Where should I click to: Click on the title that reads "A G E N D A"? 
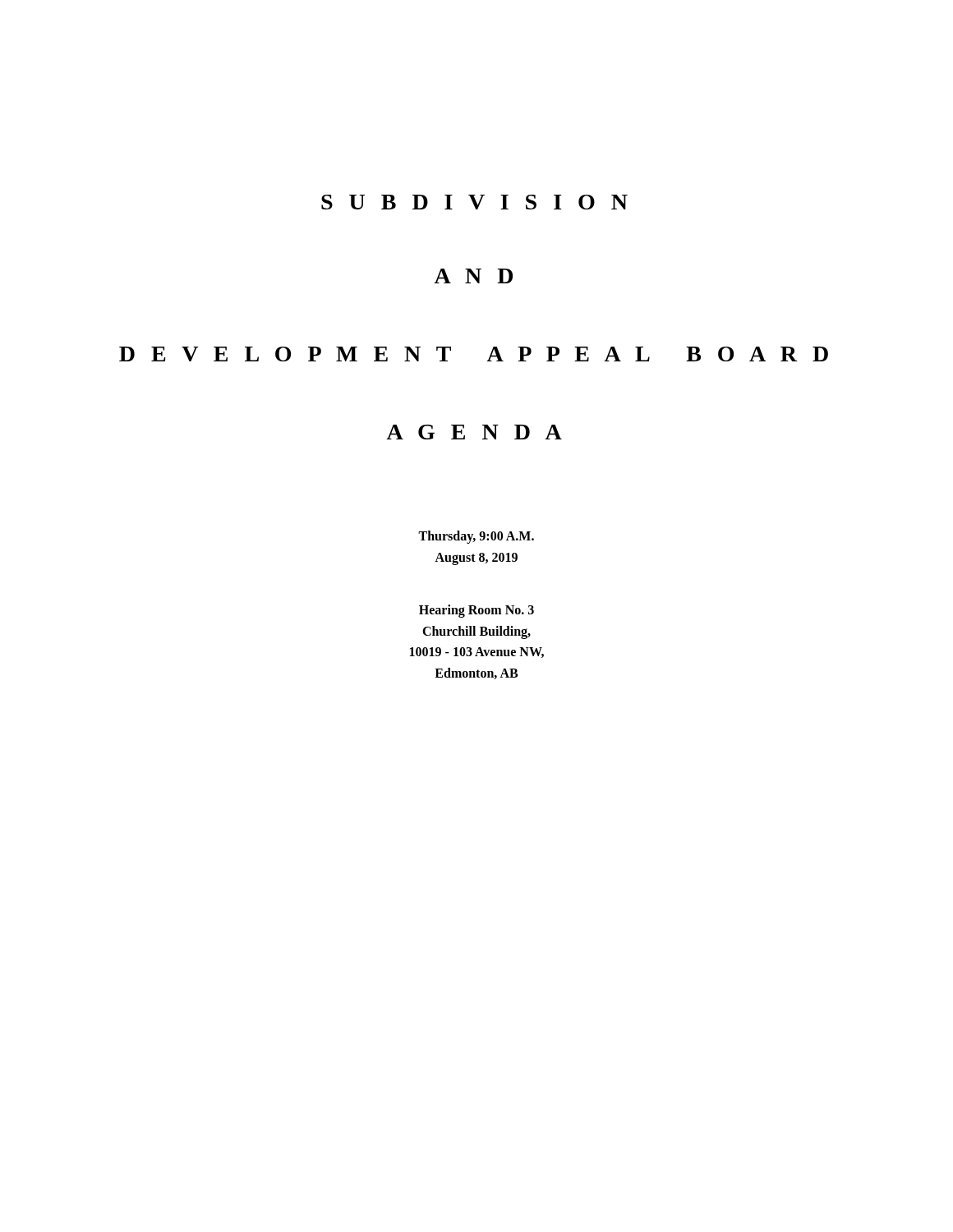pos(476,432)
